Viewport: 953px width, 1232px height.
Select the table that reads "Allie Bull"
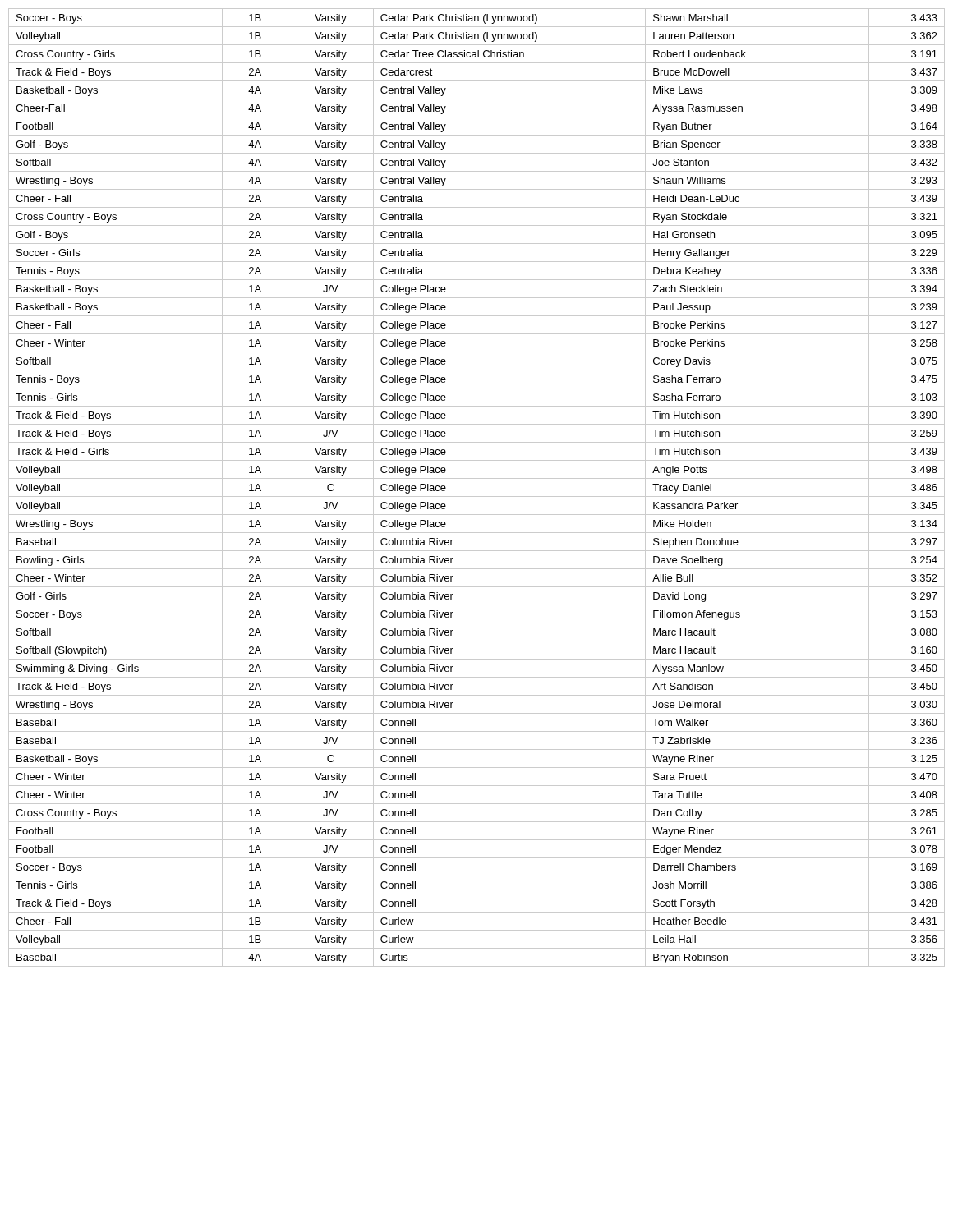pos(476,488)
